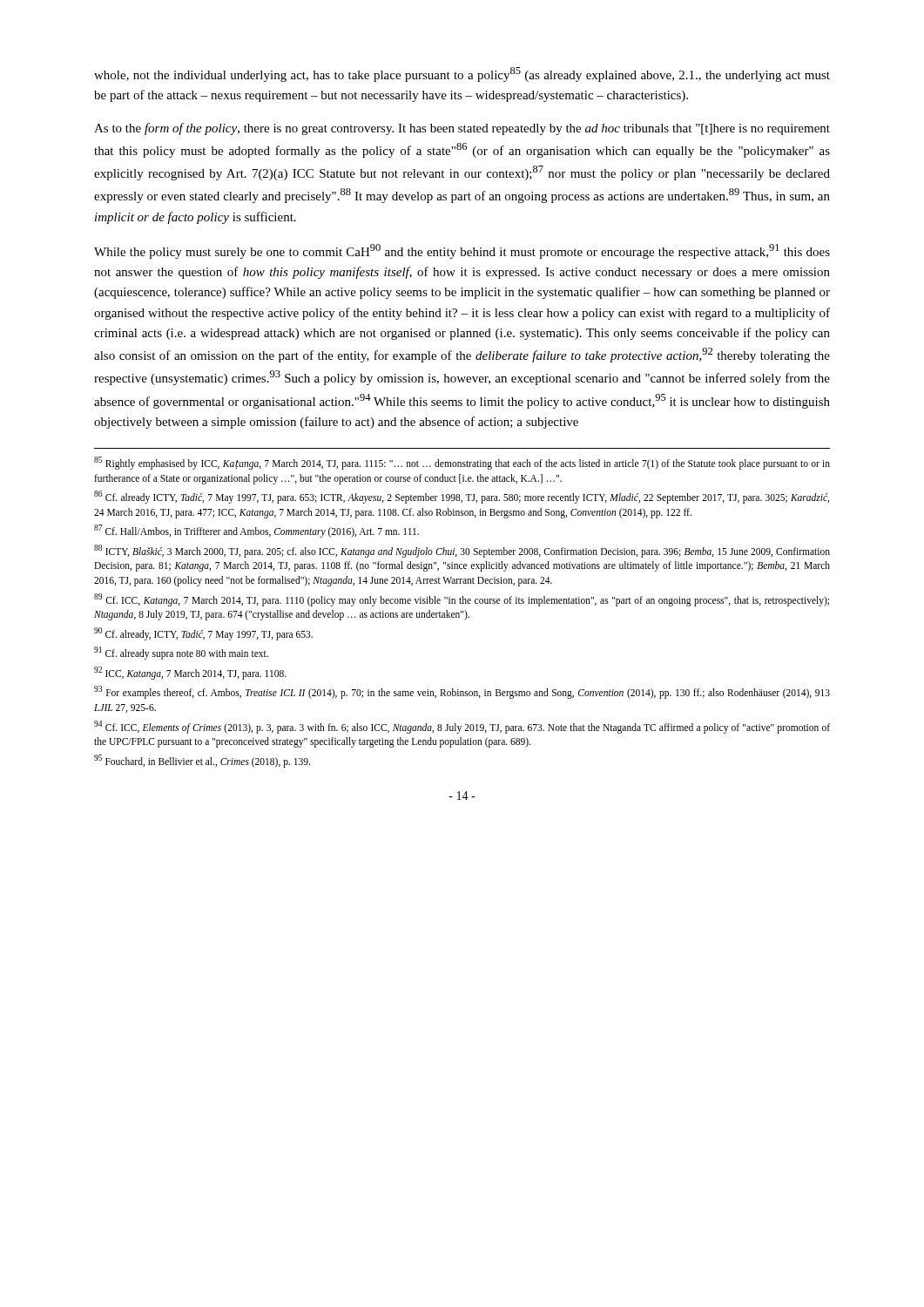Find the text block starting "92 ICC, Katanga, 7 March 2014, TJ, para."

(190, 672)
